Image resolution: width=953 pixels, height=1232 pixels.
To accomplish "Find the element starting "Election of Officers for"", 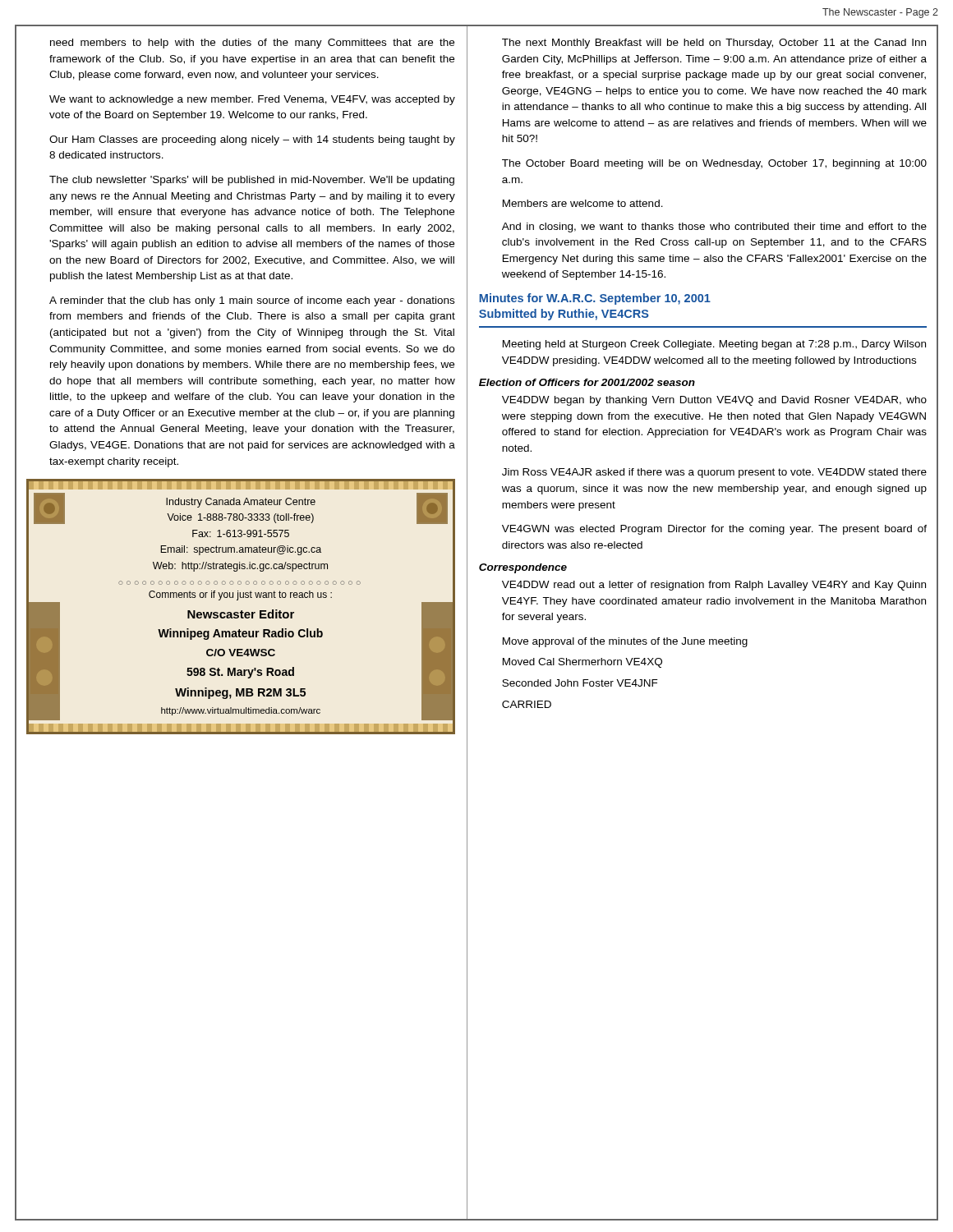I will (x=587, y=382).
